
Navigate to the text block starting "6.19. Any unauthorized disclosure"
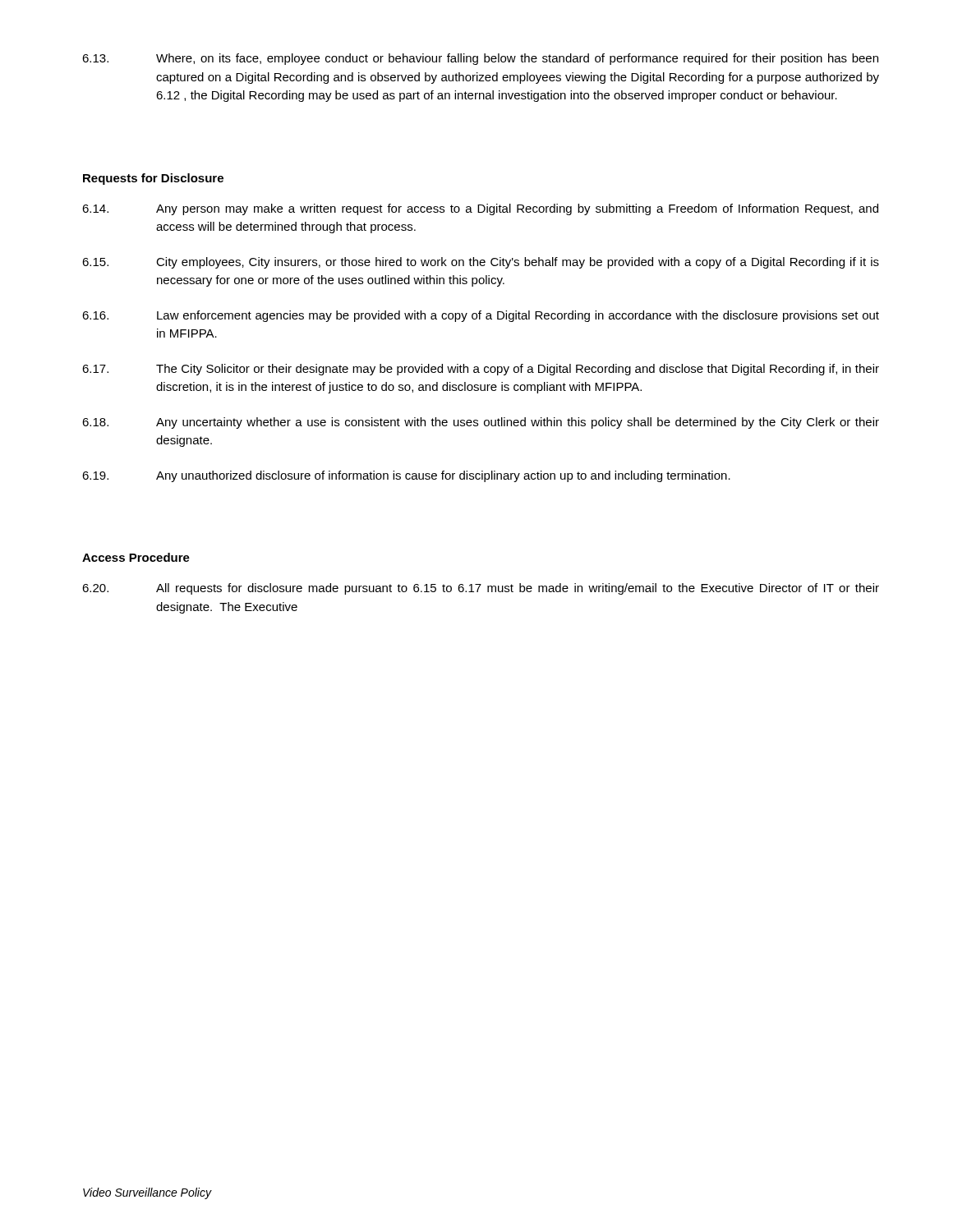pyautogui.click(x=481, y=475)
